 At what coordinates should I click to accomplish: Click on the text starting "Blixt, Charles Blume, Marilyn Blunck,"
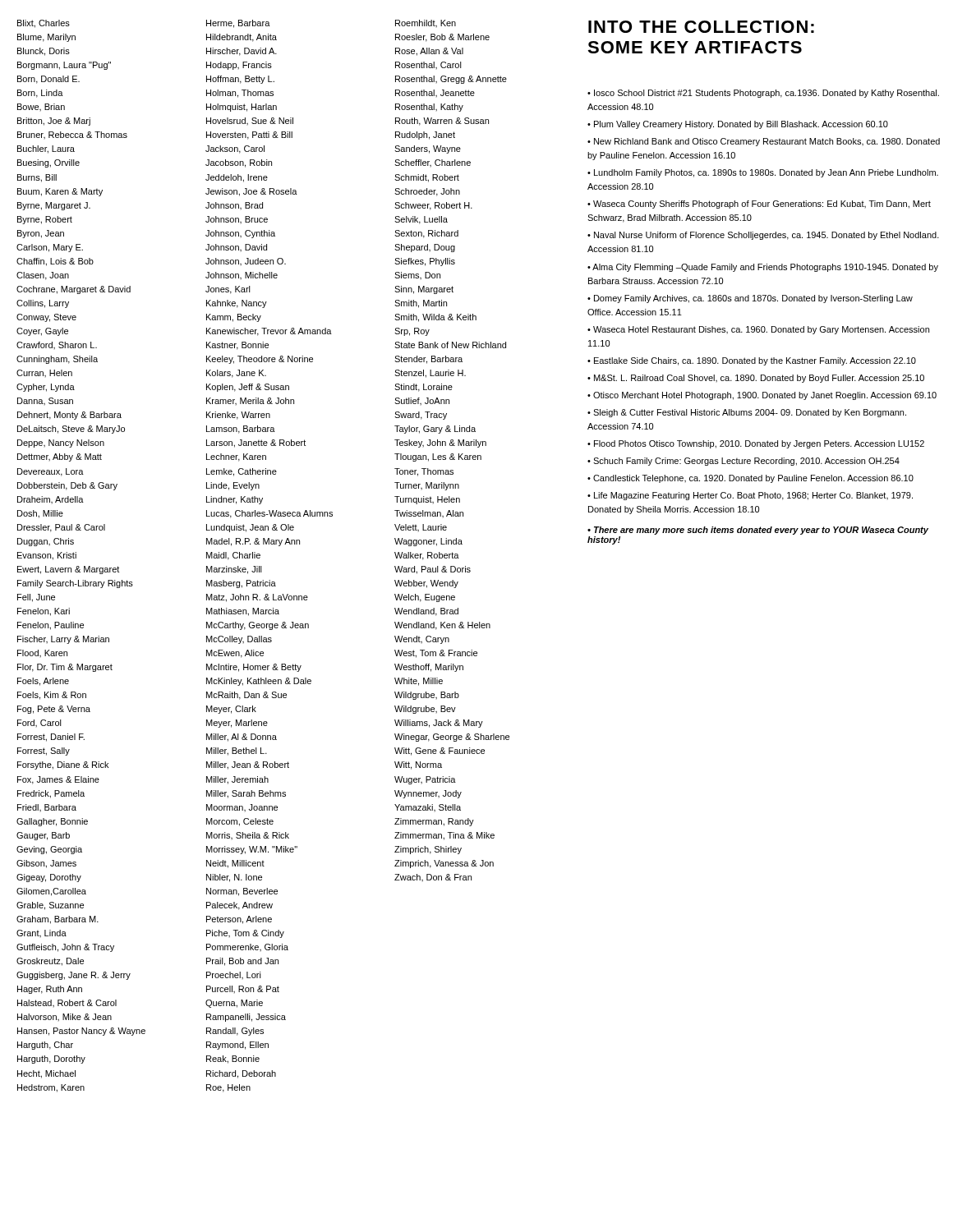tap(44, 24)
